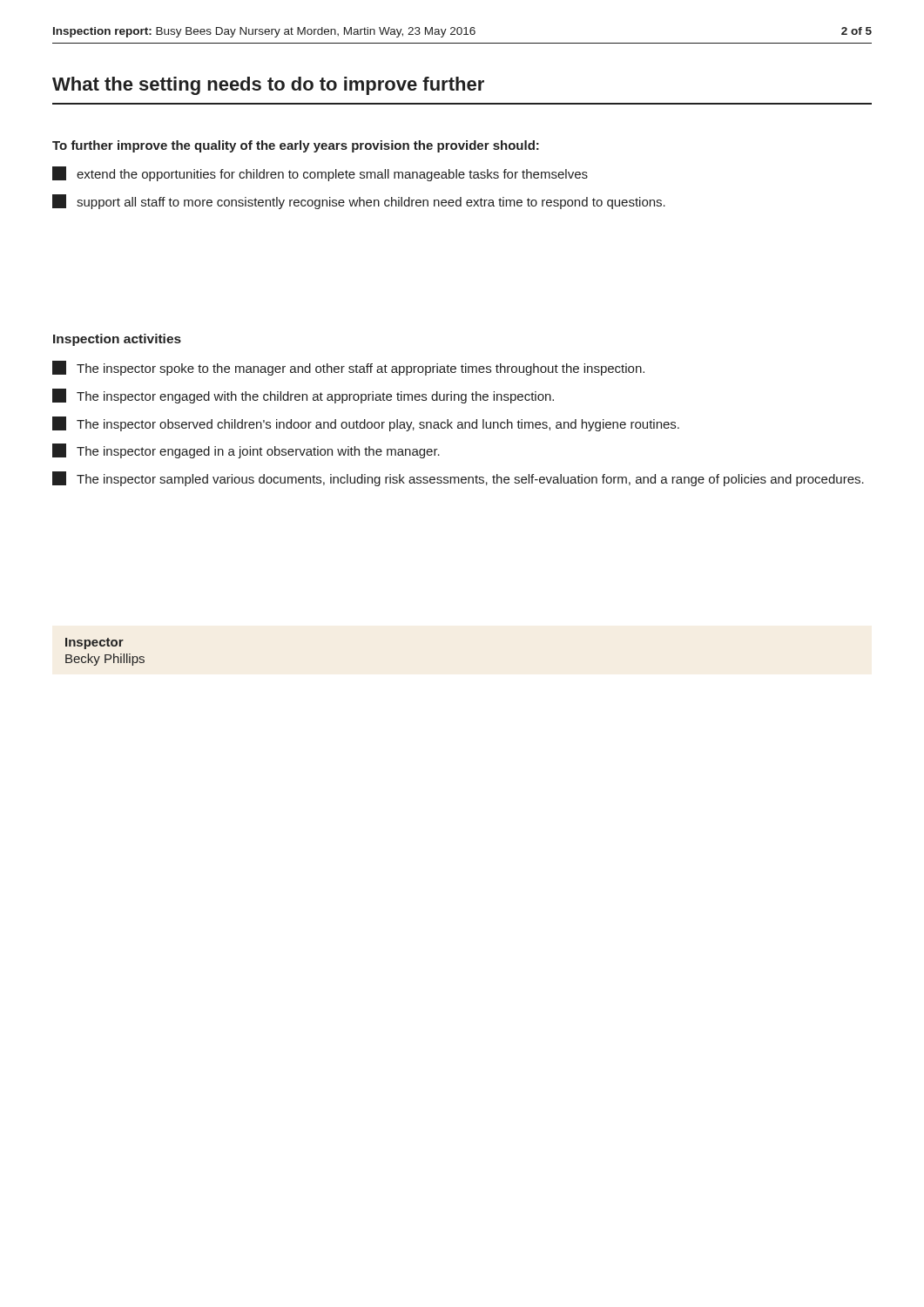This screenshot has height=1307, width=924.
Task: Find the block starting "The inspector engaged with the children at appropriate"
Action: (304, 396)
